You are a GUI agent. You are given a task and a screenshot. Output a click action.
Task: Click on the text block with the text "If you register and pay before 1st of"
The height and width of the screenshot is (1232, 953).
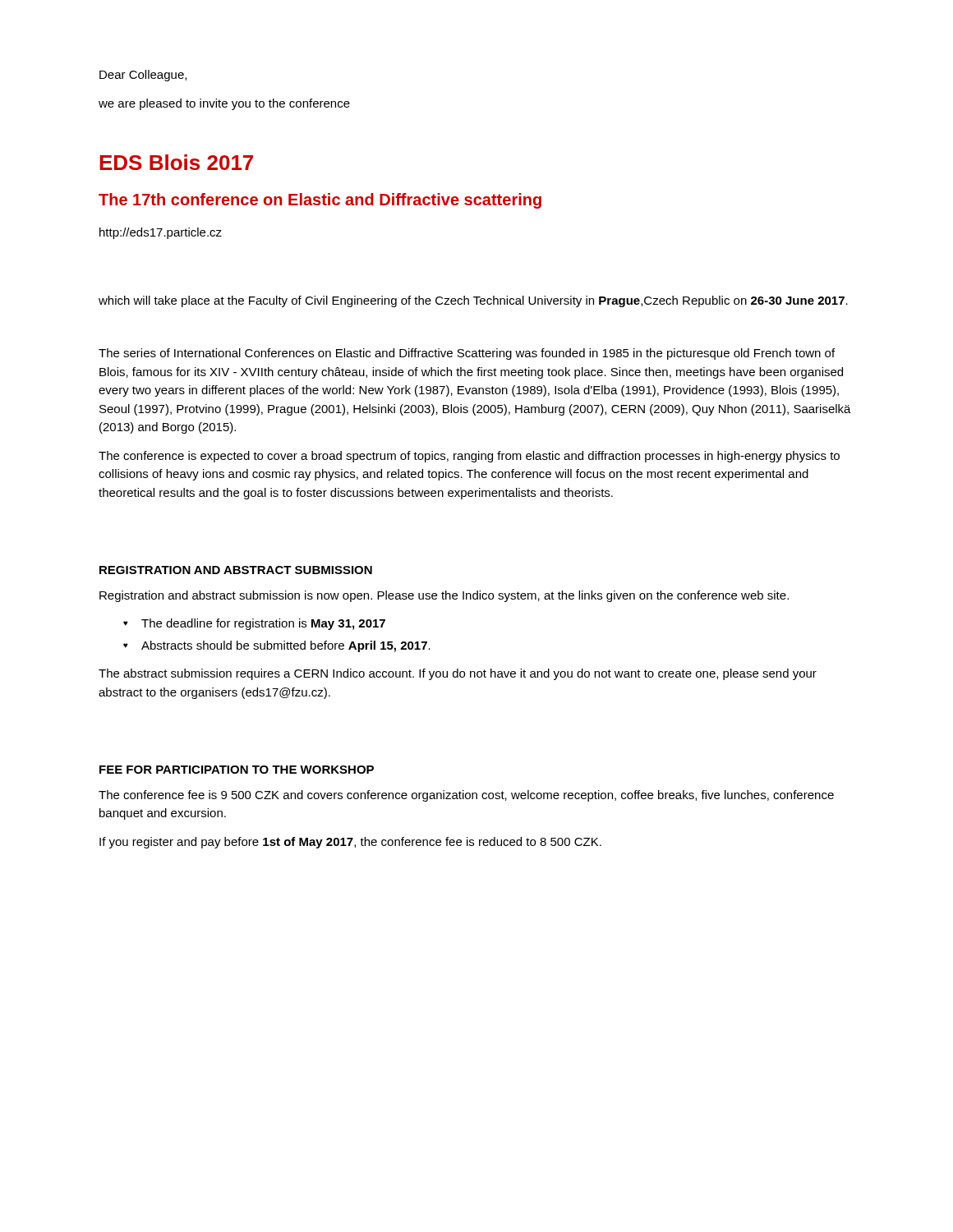[x=476, y=842]
